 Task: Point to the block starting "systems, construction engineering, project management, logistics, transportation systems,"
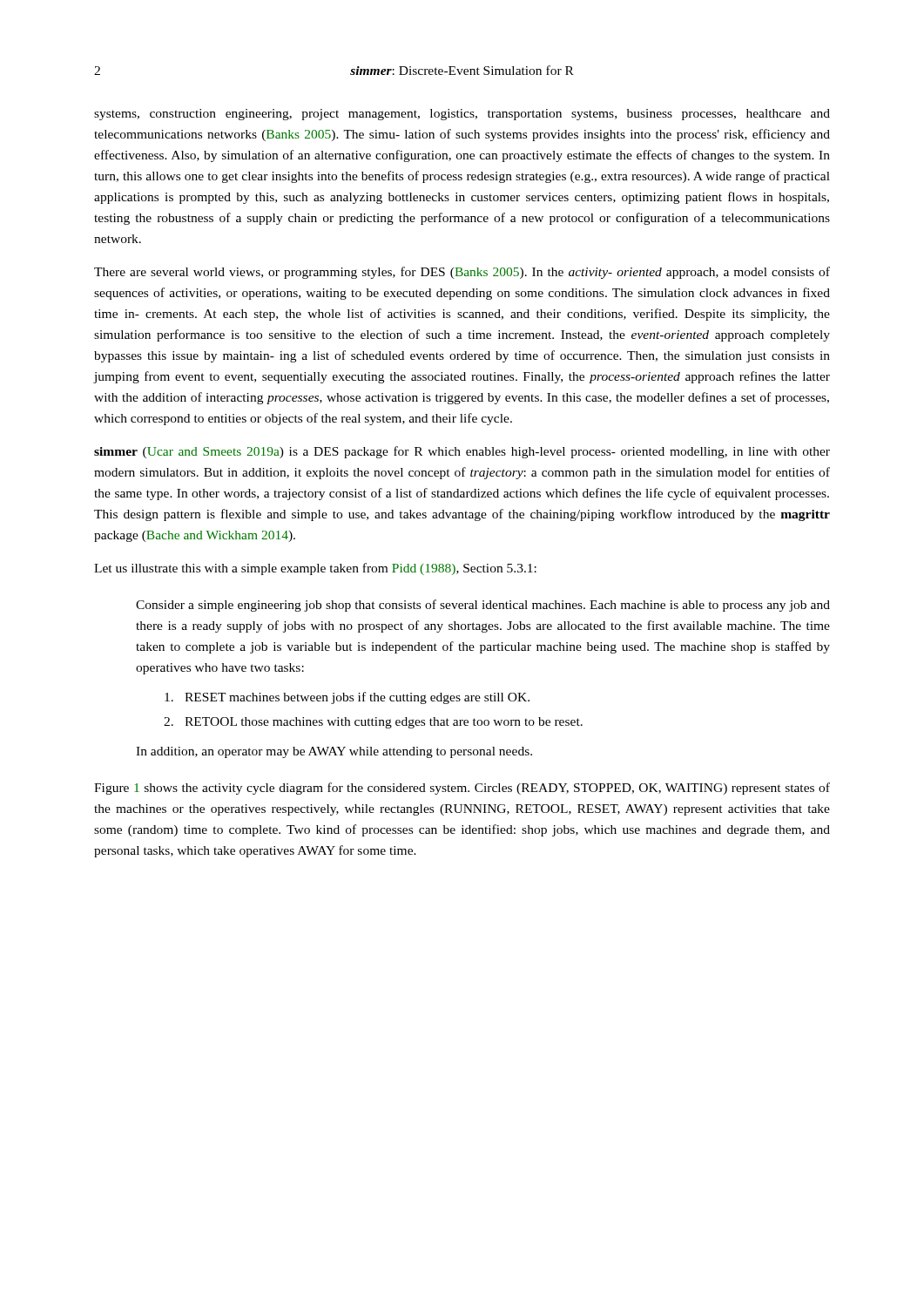coord(462,176)
